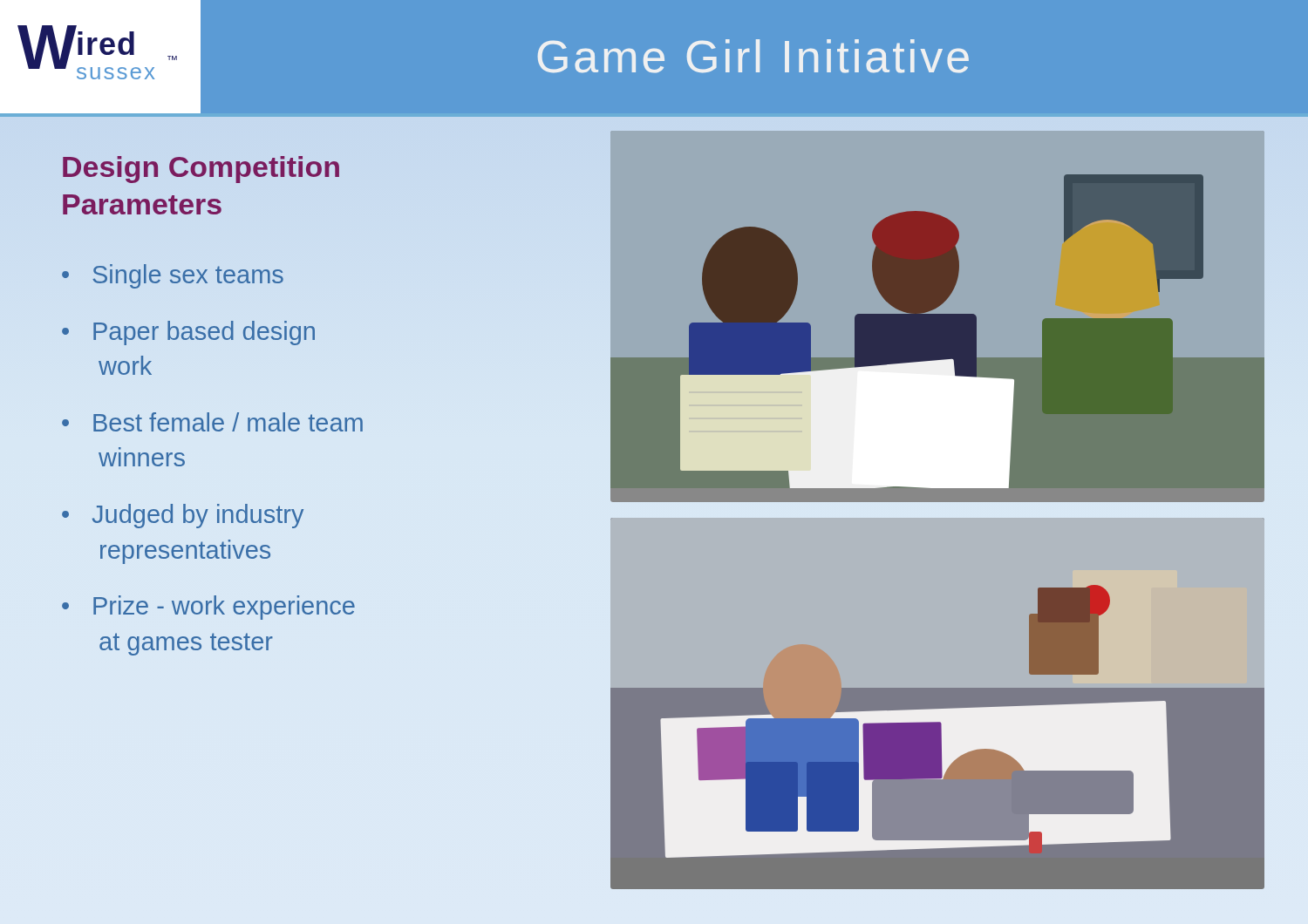Find the block on this page that starts "• Prize - work experience at games"

coord(208,622)
